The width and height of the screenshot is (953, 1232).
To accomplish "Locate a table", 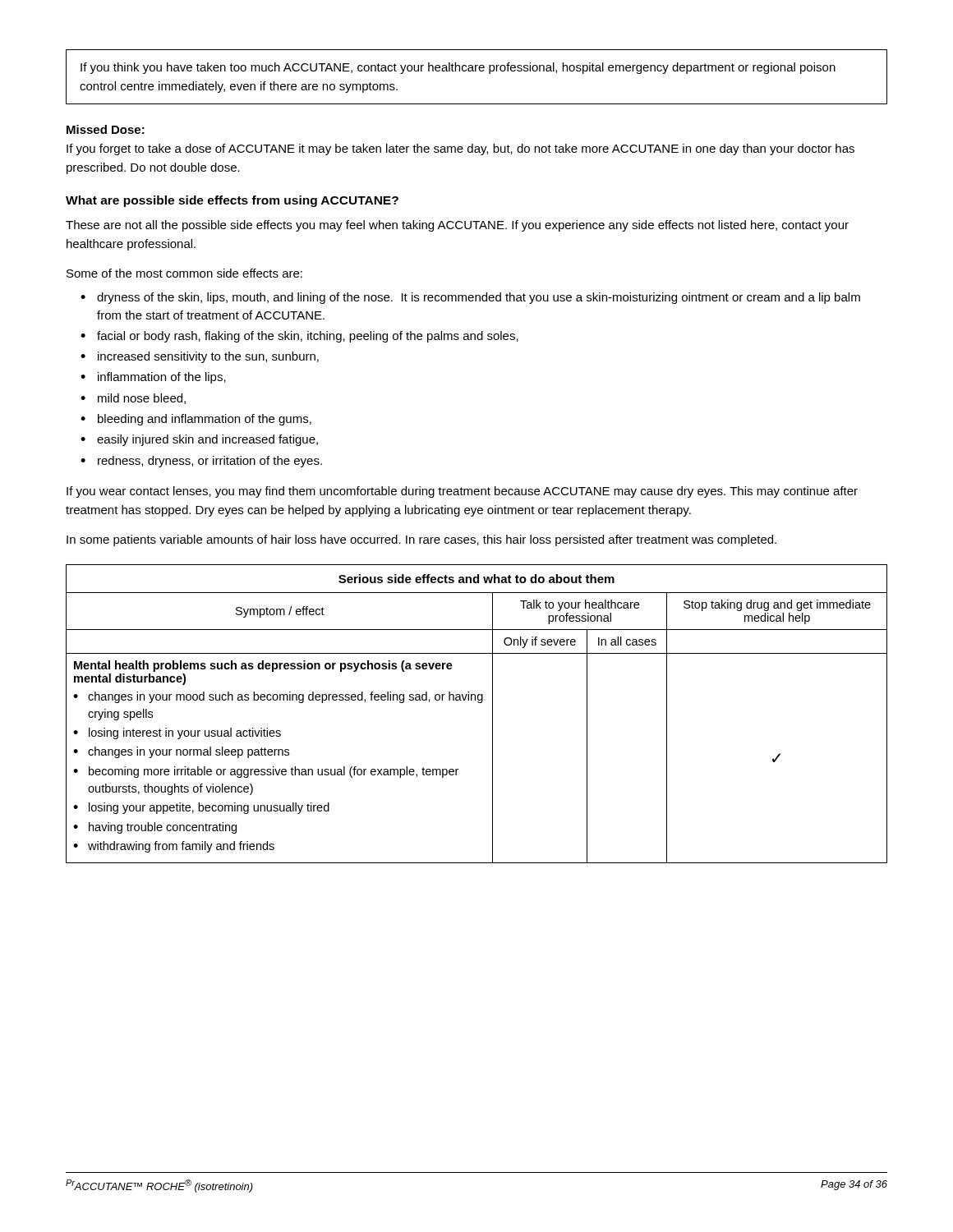I will [x=476, y=714].
